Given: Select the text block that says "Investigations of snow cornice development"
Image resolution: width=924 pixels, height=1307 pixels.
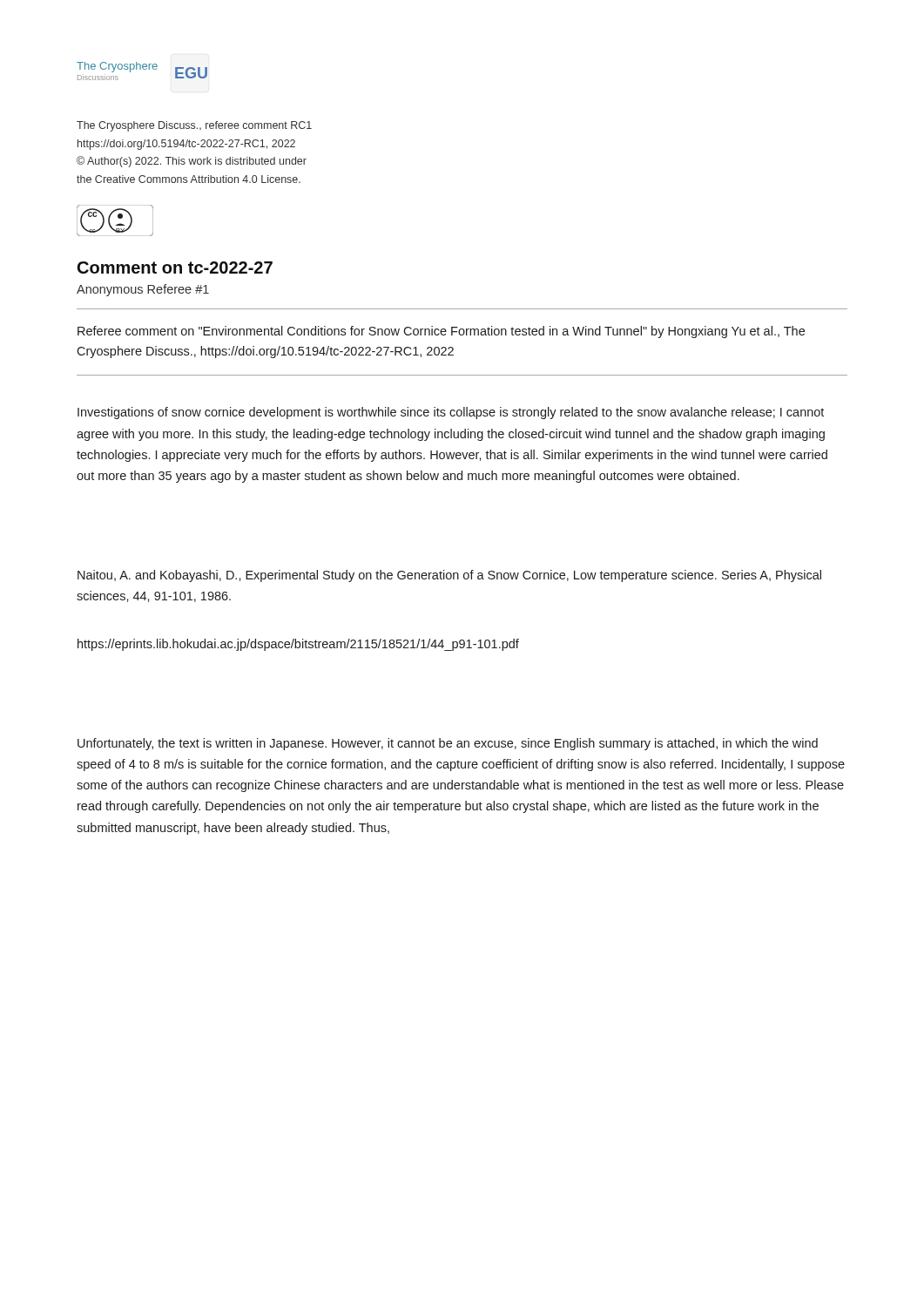Looking at the screenshot, I should pos(452,444).
